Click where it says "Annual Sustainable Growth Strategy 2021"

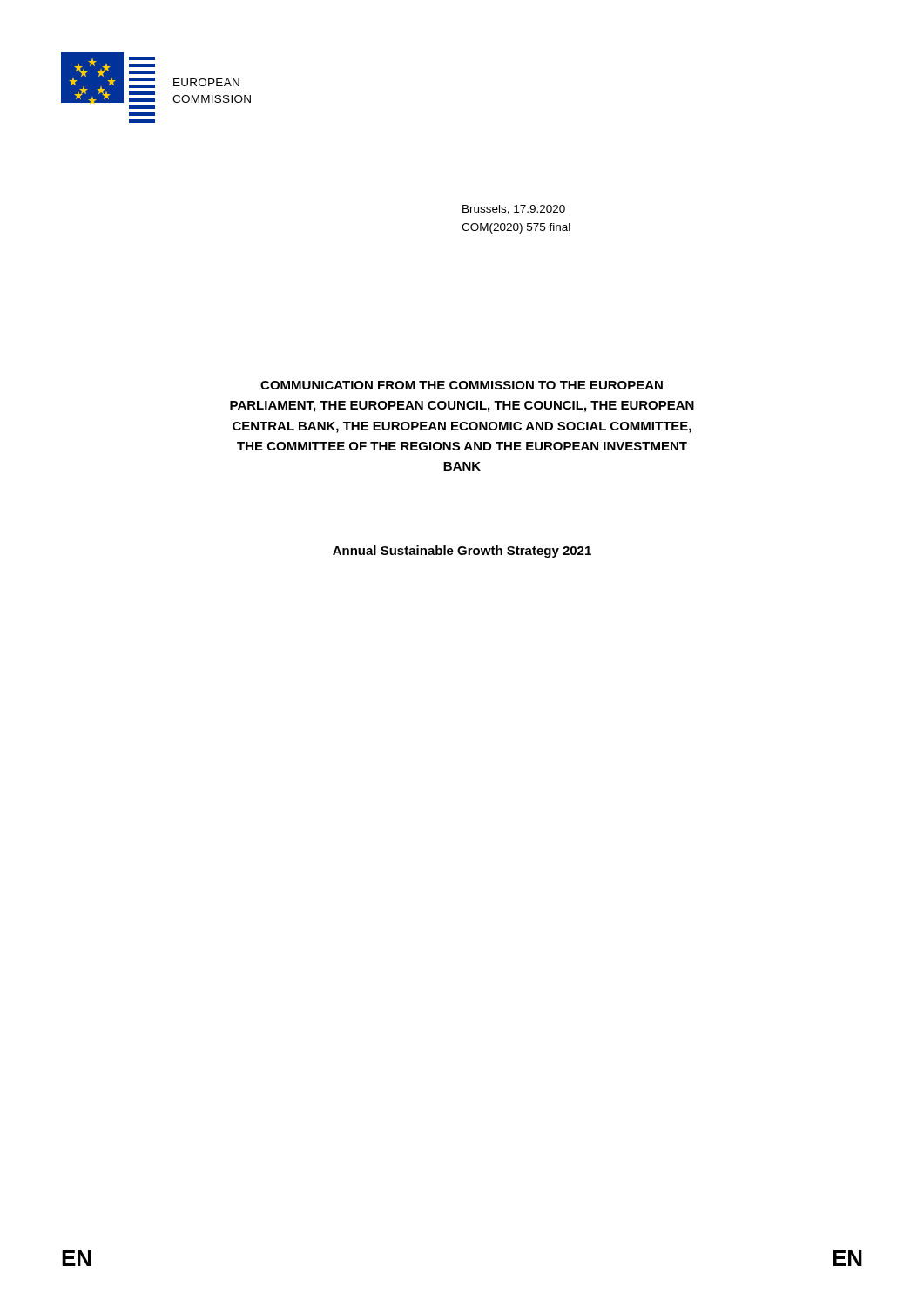[462, 550]
